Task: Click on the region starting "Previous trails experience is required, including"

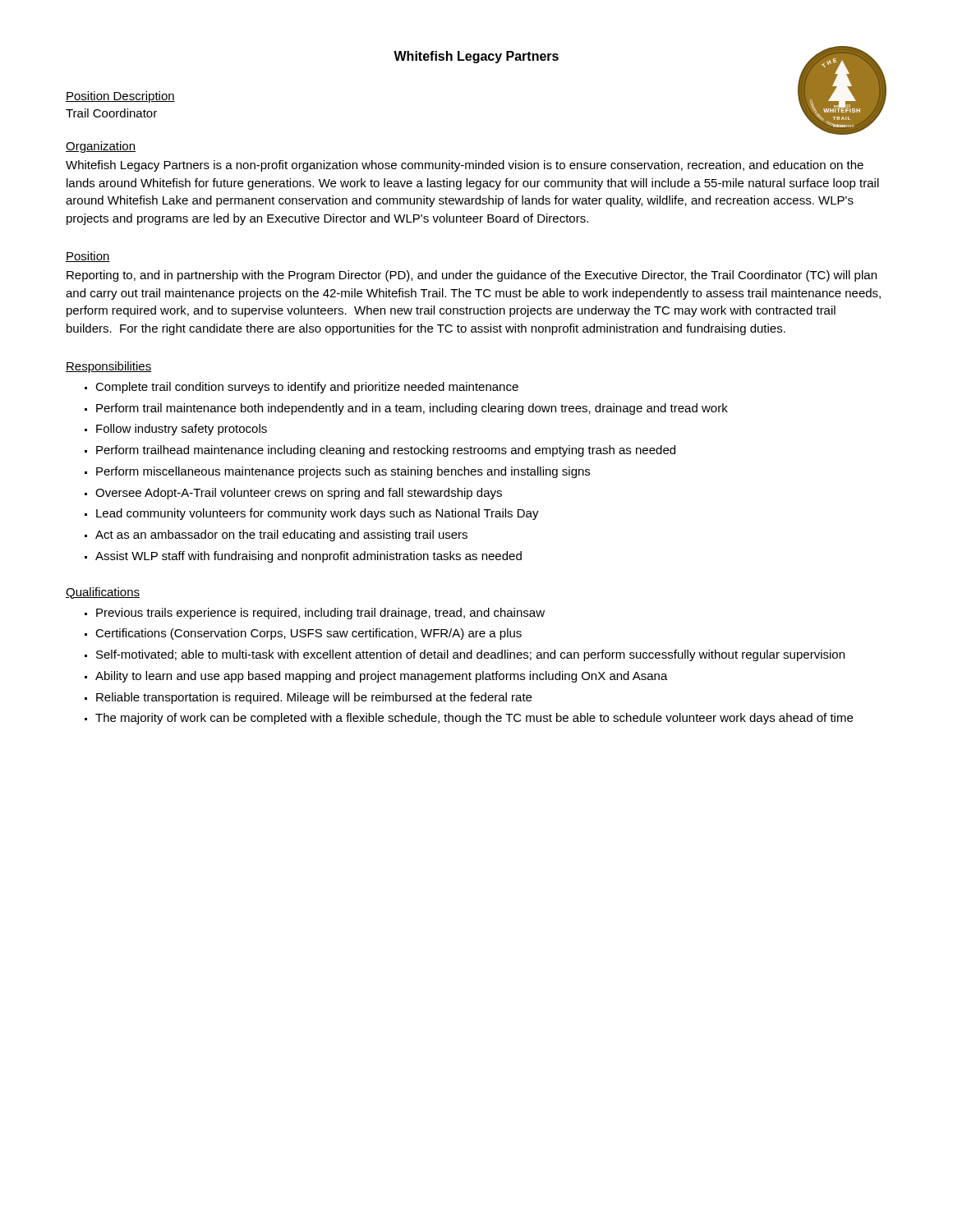Action: click(320, 612)
